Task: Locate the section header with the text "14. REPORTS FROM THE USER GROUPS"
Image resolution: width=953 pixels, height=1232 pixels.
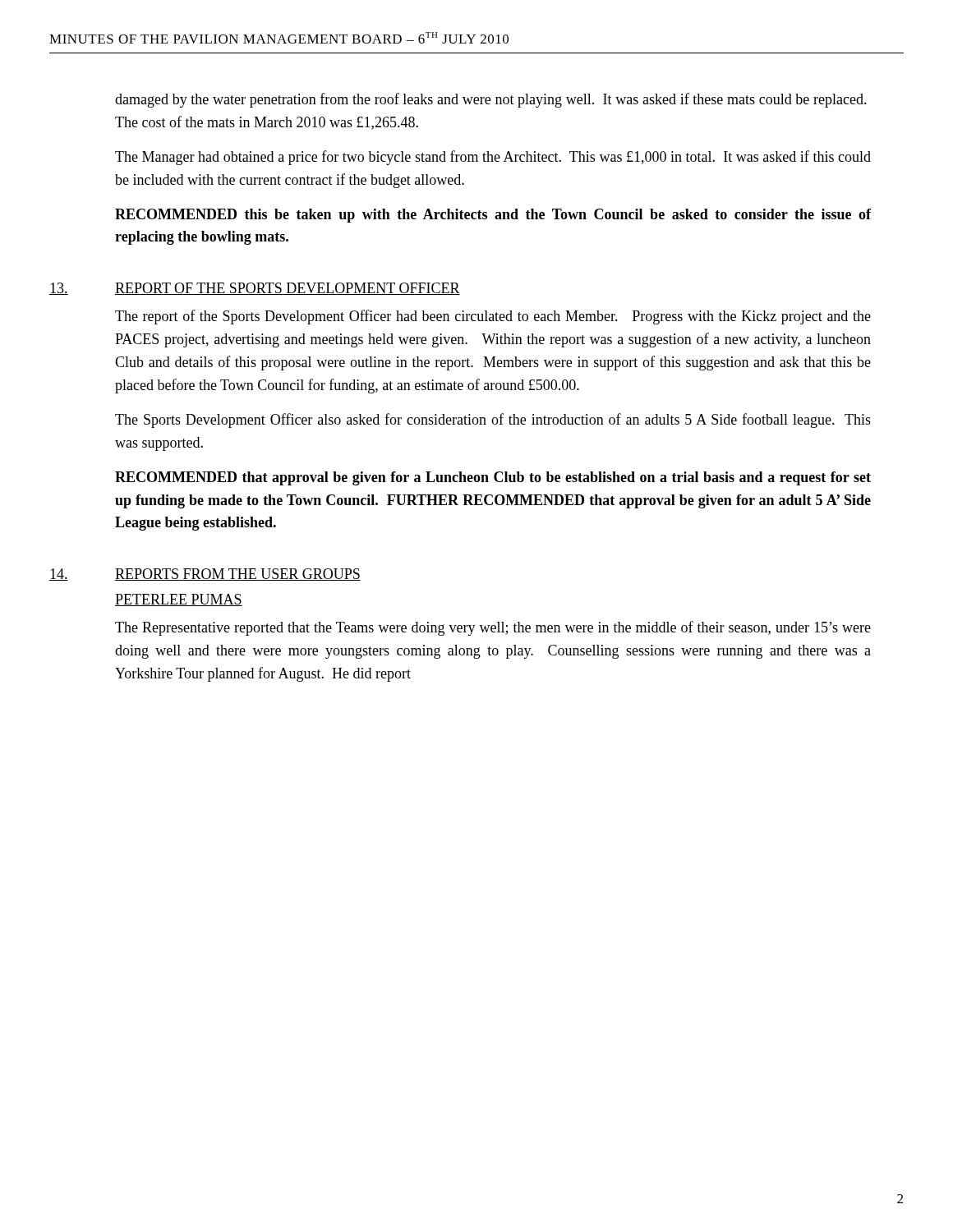Action: point(205,575)
